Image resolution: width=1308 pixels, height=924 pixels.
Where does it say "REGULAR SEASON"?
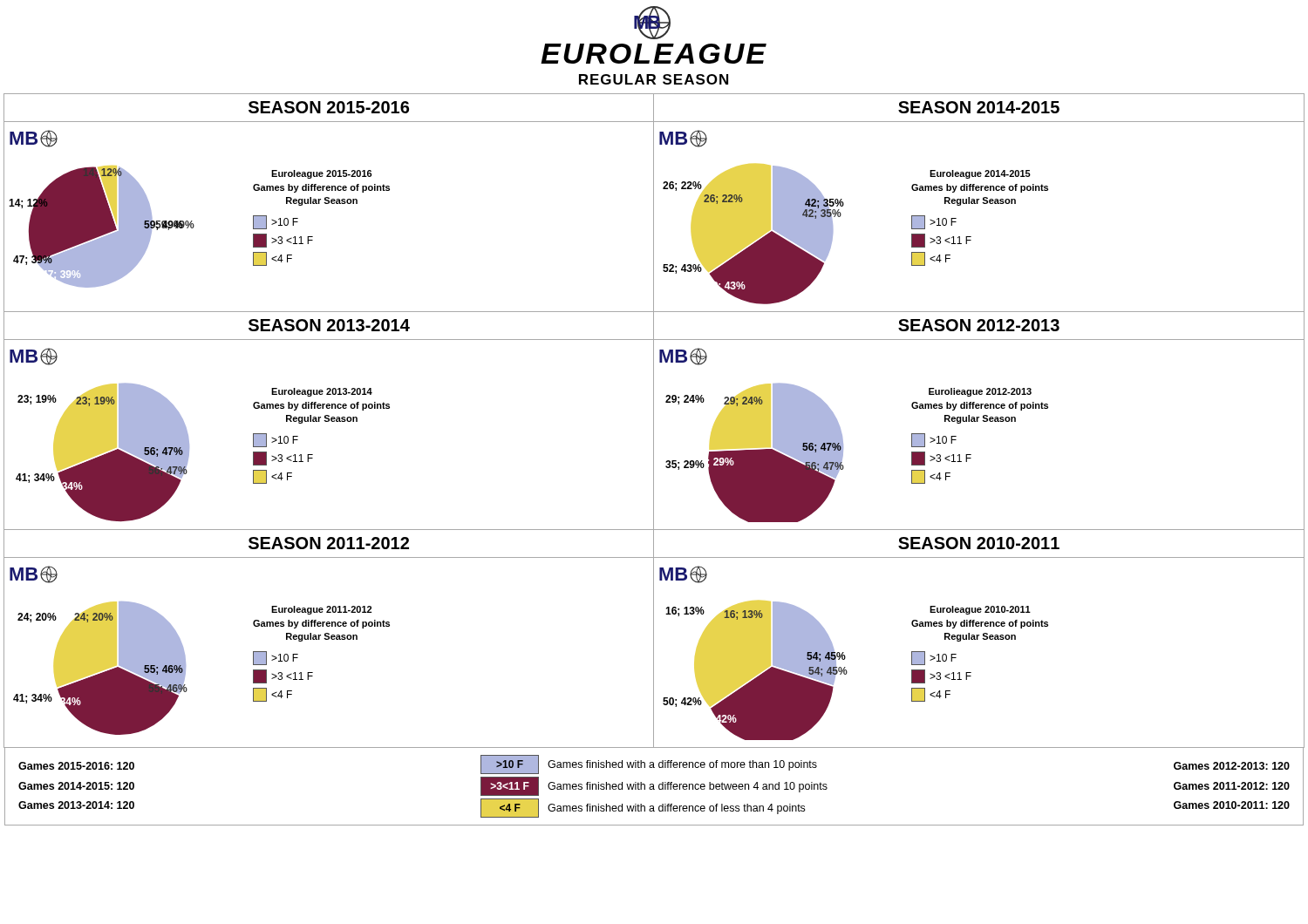(654, 80)
